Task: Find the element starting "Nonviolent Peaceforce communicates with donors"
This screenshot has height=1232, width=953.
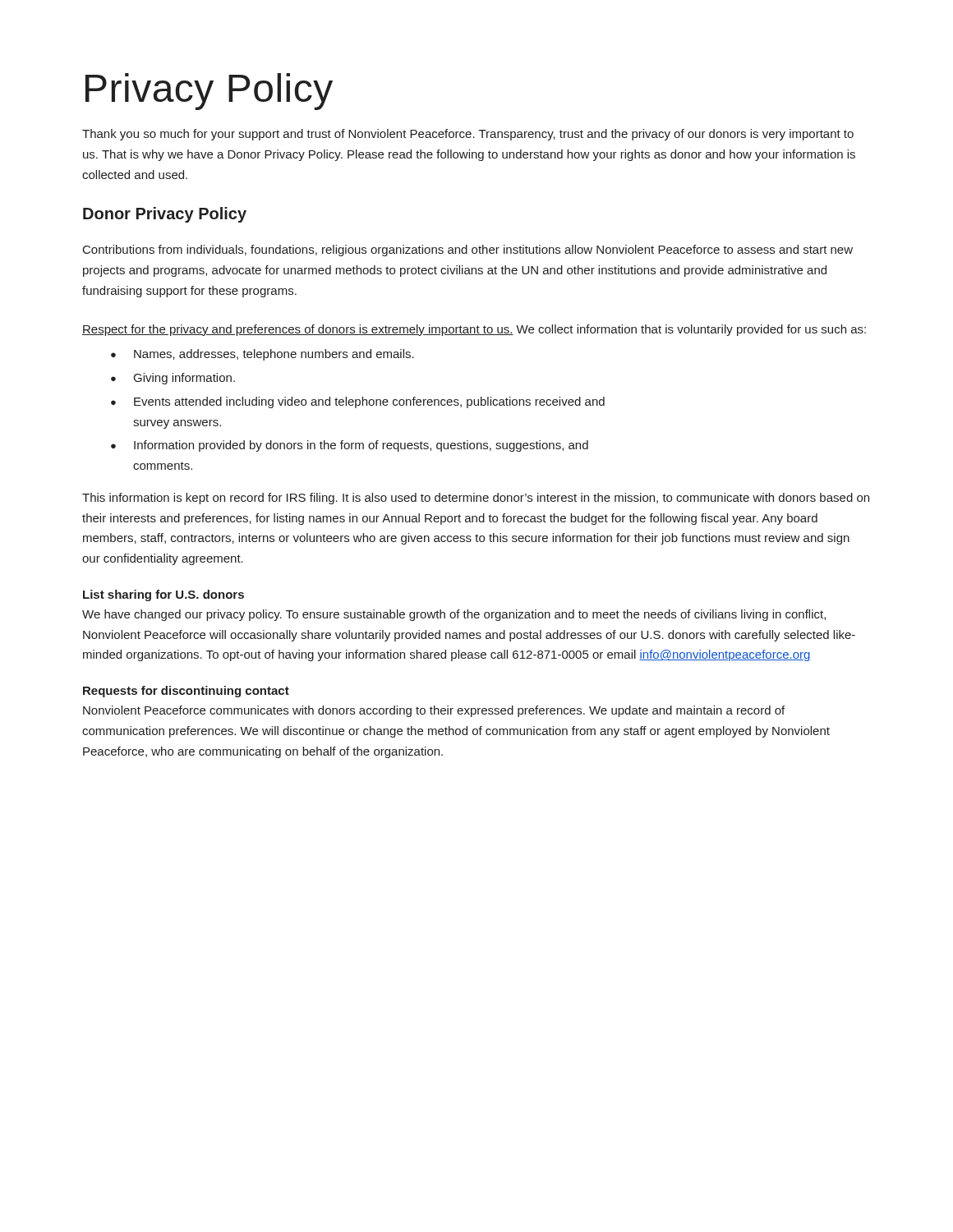Action: (x=456, y=731)
